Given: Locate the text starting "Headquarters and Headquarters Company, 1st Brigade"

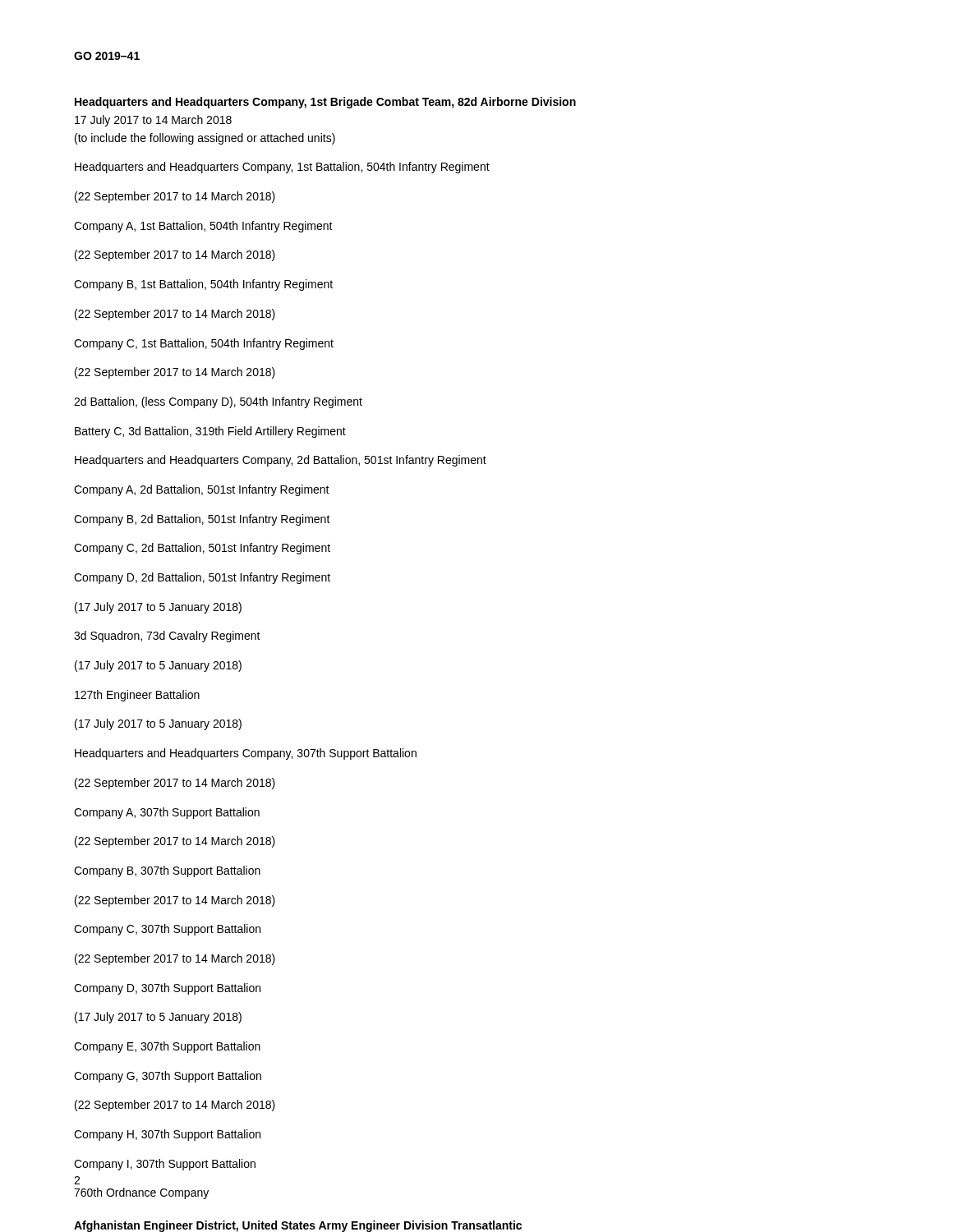Looking at the screenshot, I should tap(325, 102).
